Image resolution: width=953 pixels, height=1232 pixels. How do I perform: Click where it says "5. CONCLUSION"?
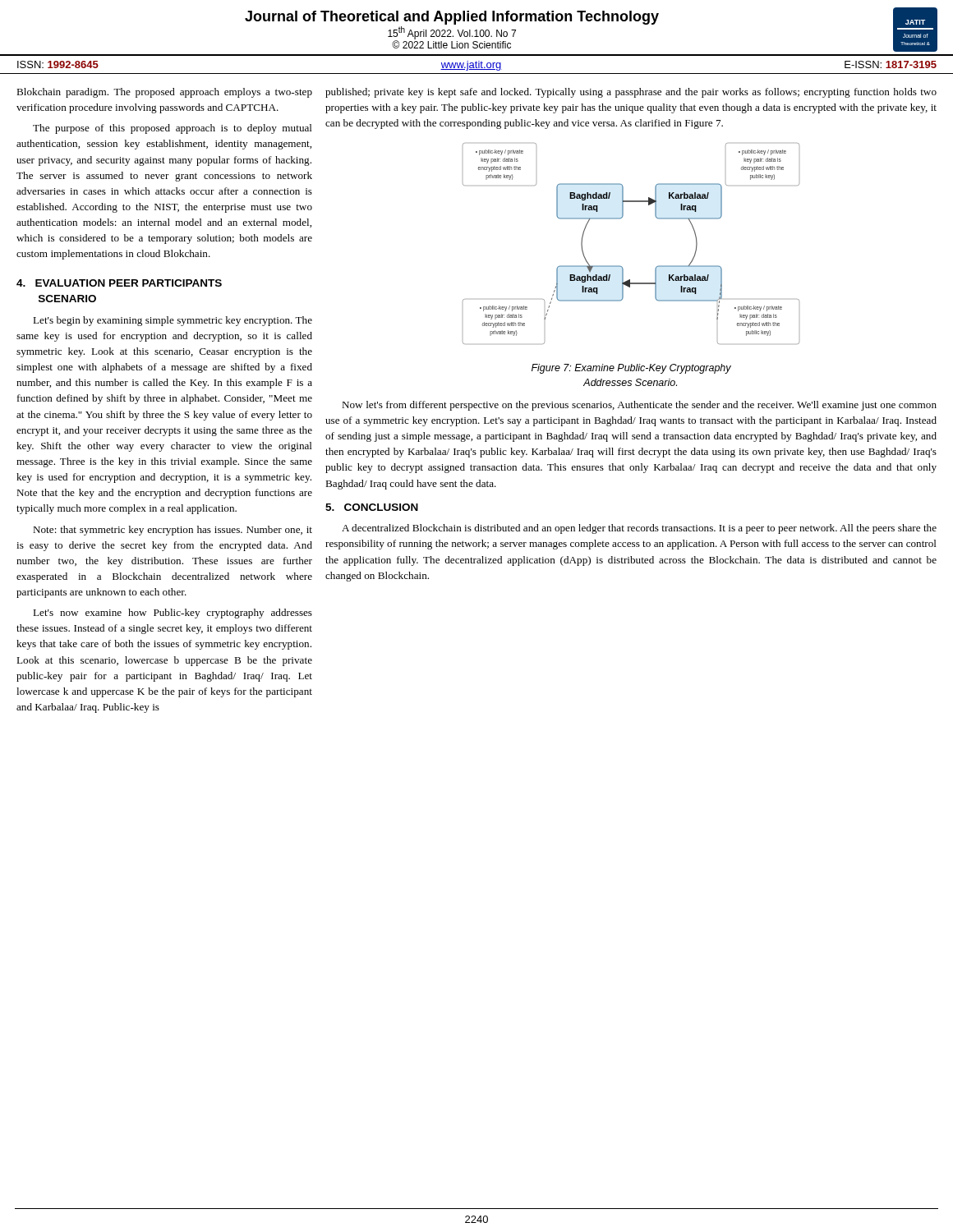(x=372, y=507)
